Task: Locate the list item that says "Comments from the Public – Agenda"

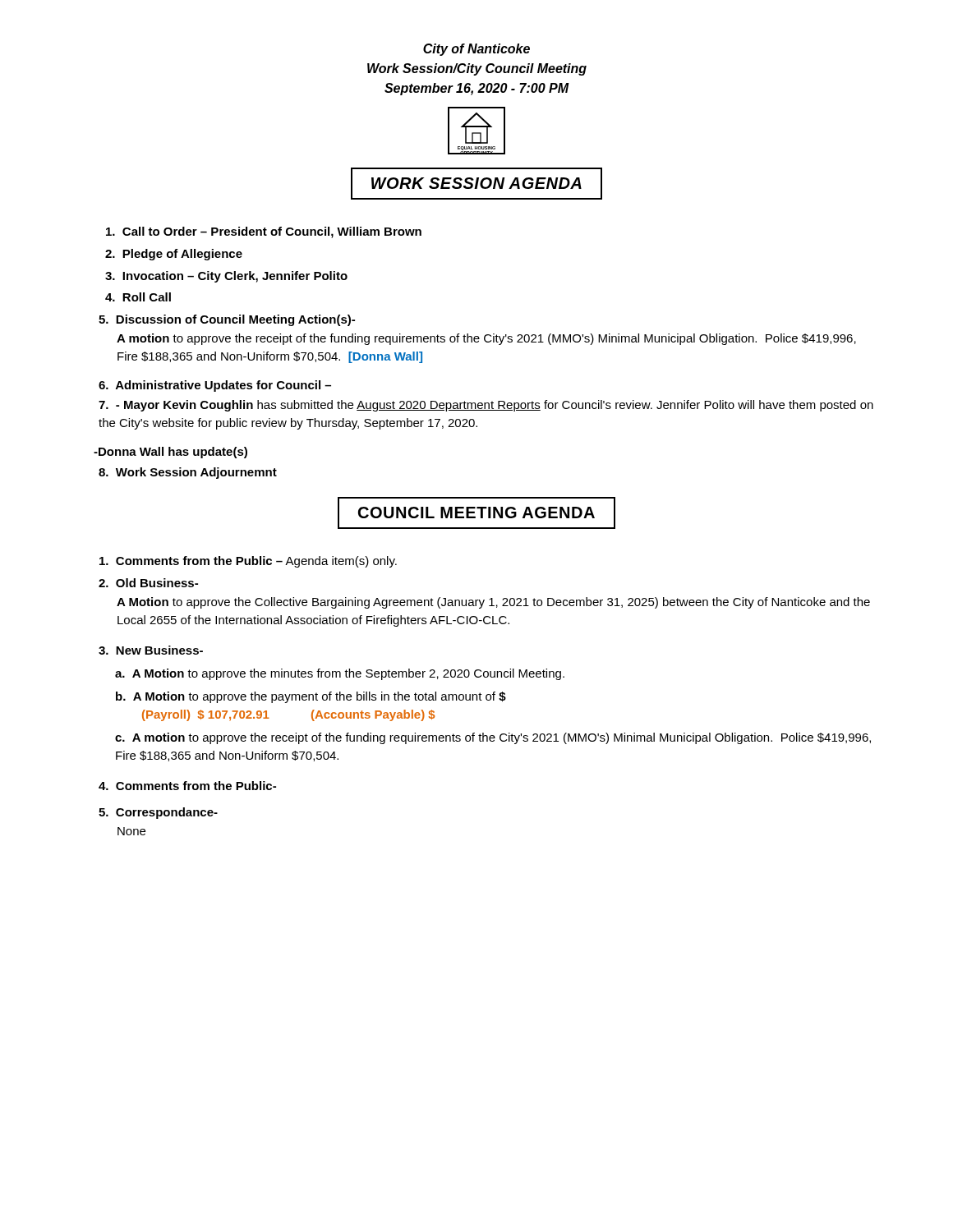Action: (x=248, y=562)
